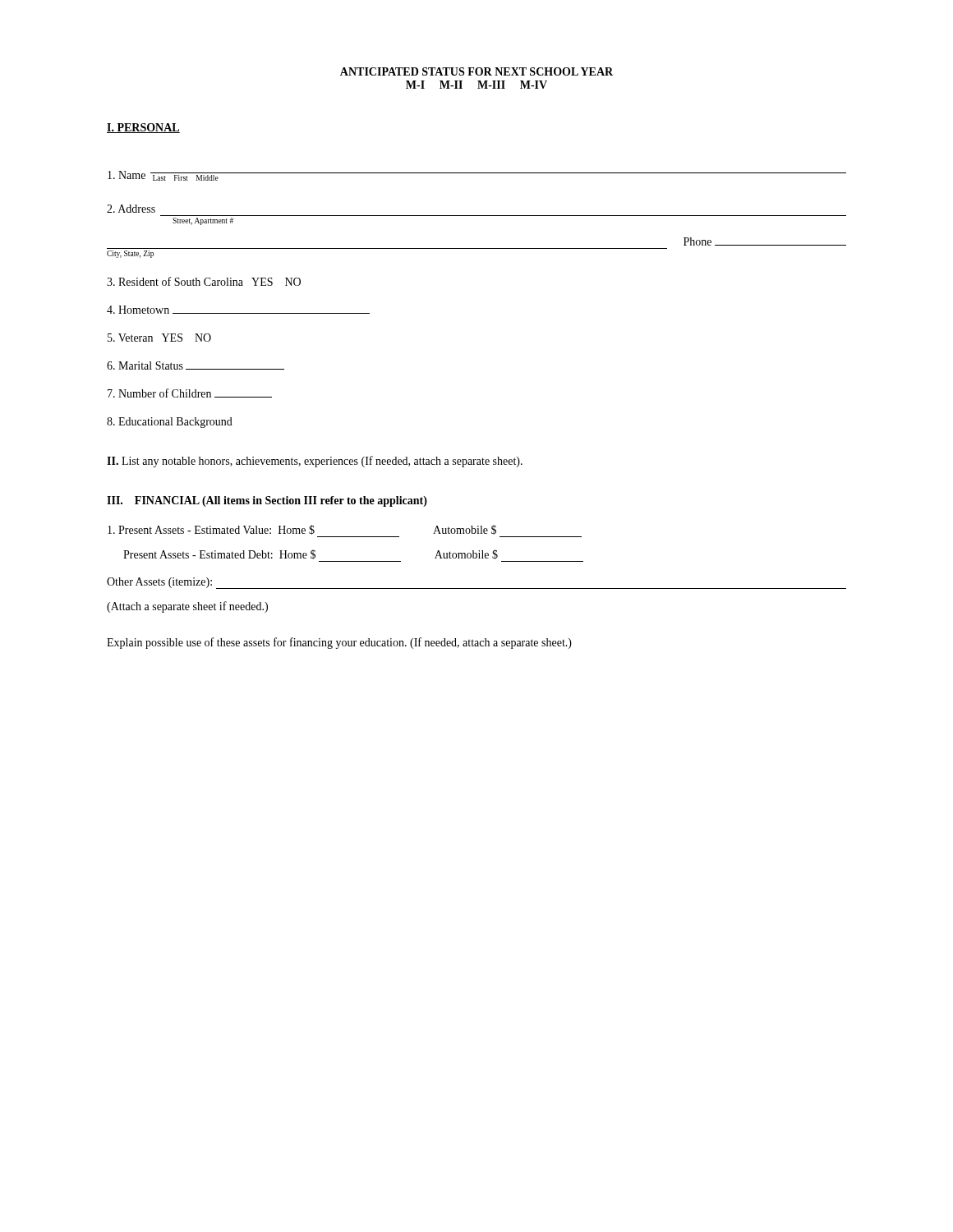
Task: Click on the text with the text "Name Last First Middle"
Action: tap(476, 170)
